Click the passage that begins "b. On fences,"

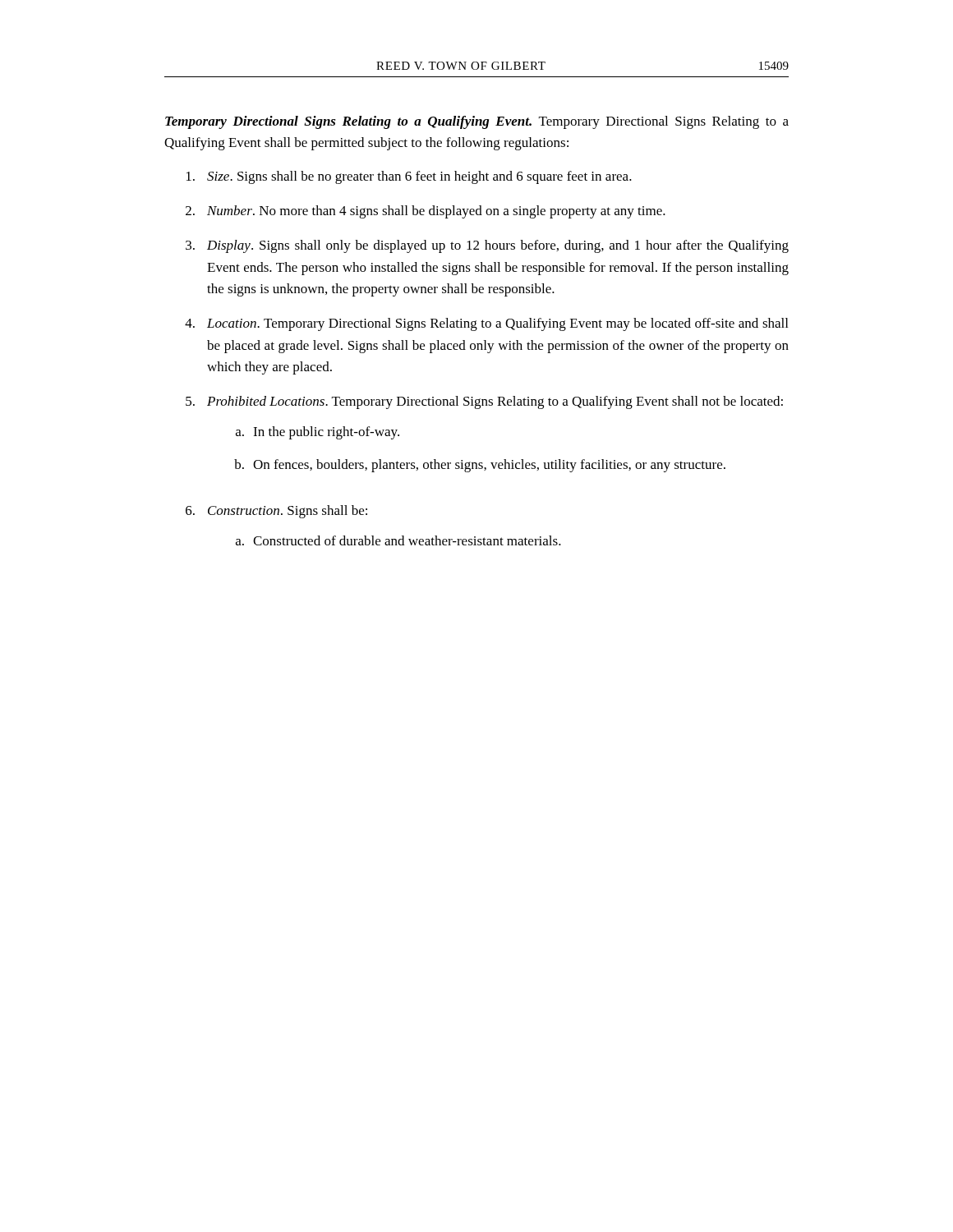[x=498, y=465]
